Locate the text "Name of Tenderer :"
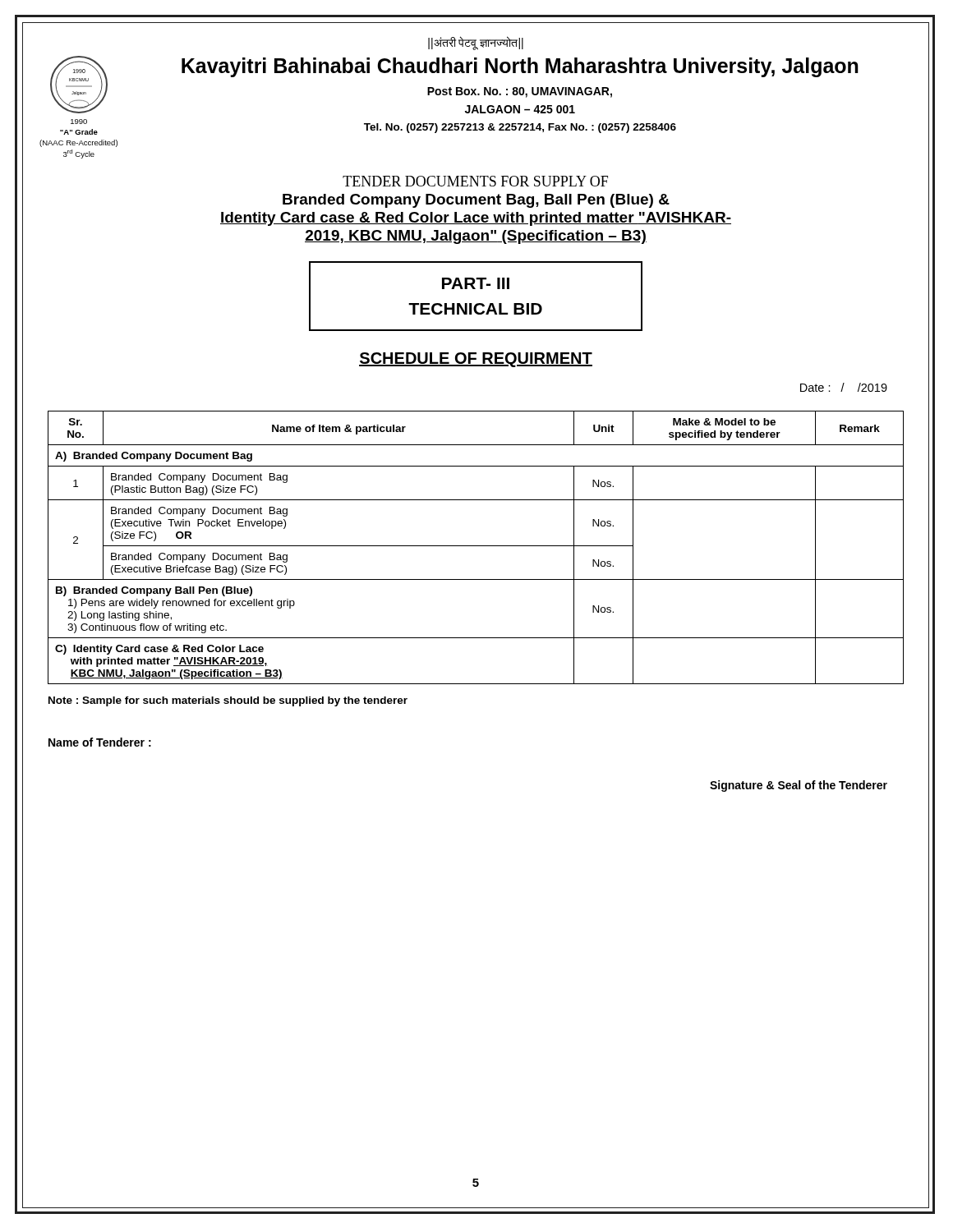953x1232 pixels. [100, 743]
